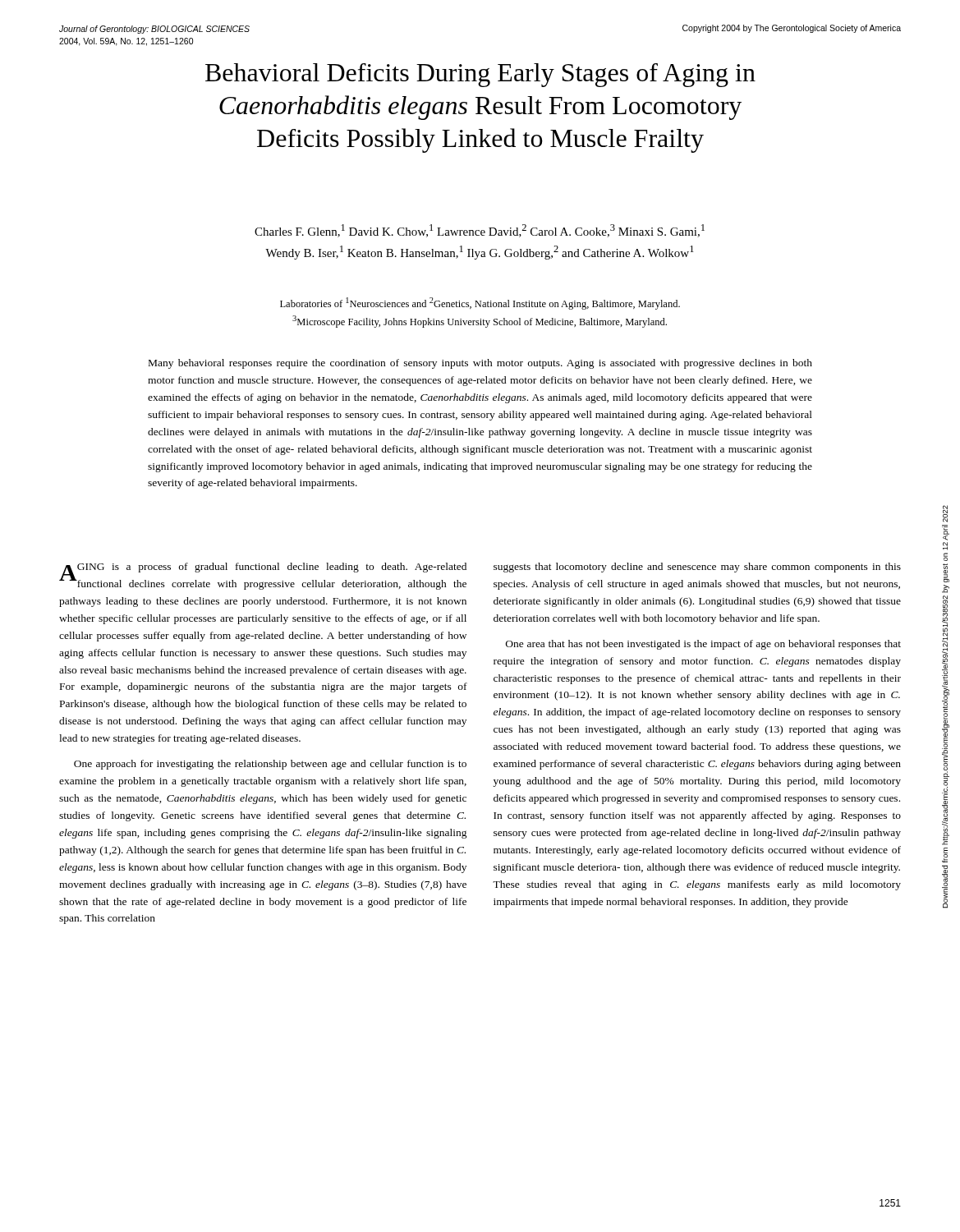This screenshot has width=960, height=1232.
Task: Find the text block that reads "Charles F. Glenn,1 David K. Chow,1"
Action: [x=480, y=240]
